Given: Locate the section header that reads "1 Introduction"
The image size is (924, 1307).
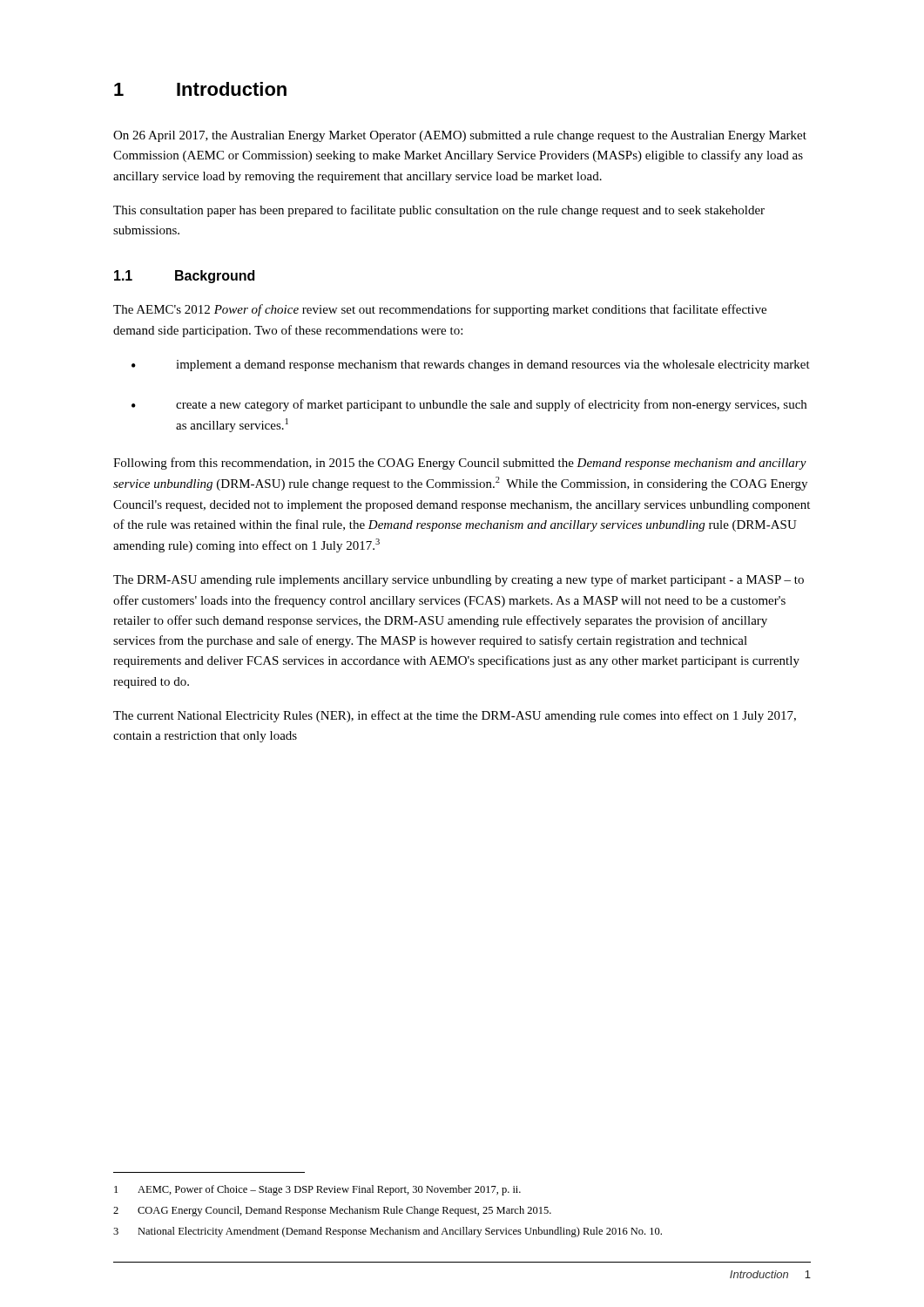Looking at the screenshot, I should (200, 90).
